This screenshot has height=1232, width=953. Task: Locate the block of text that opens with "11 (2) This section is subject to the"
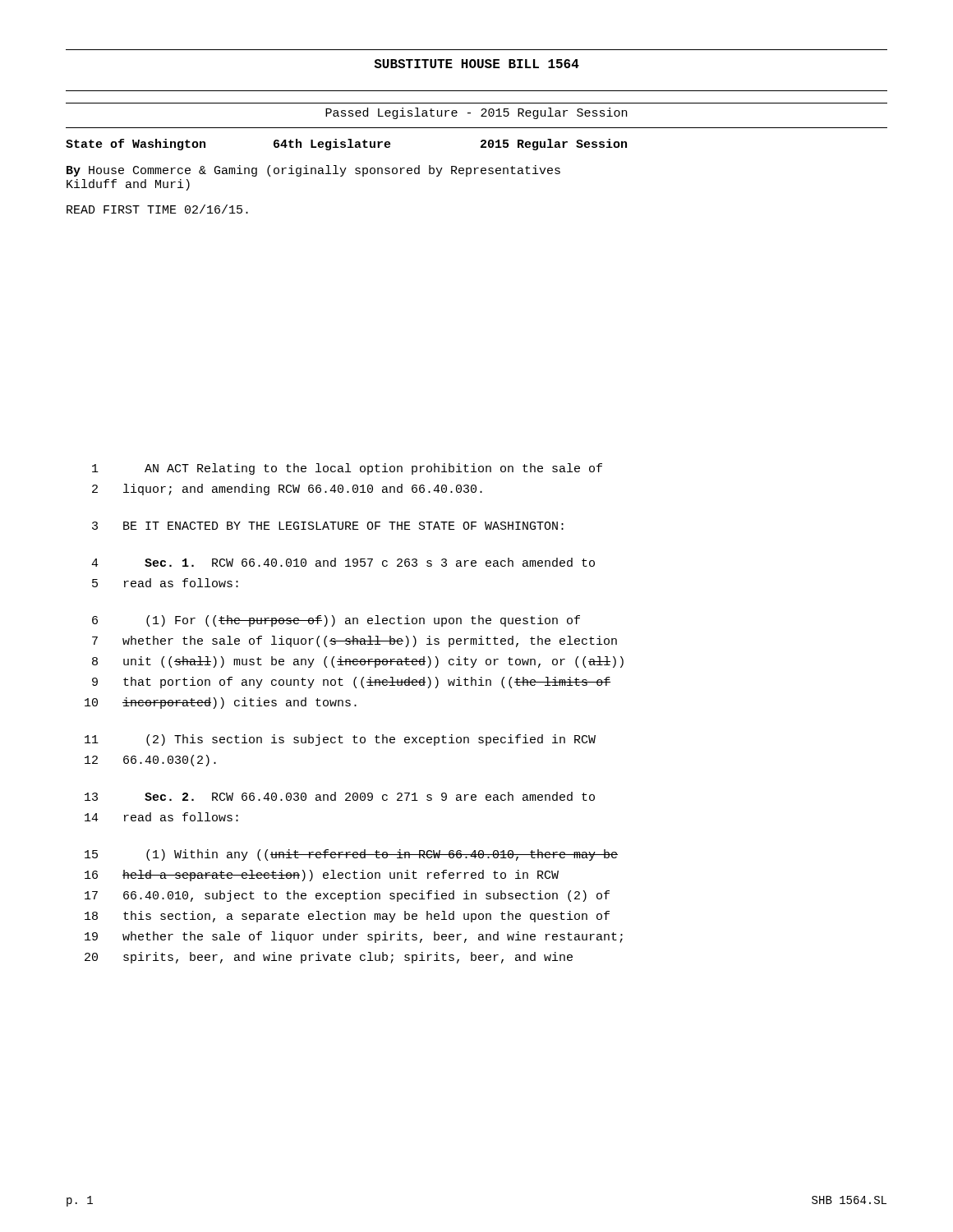click(331, 741)
